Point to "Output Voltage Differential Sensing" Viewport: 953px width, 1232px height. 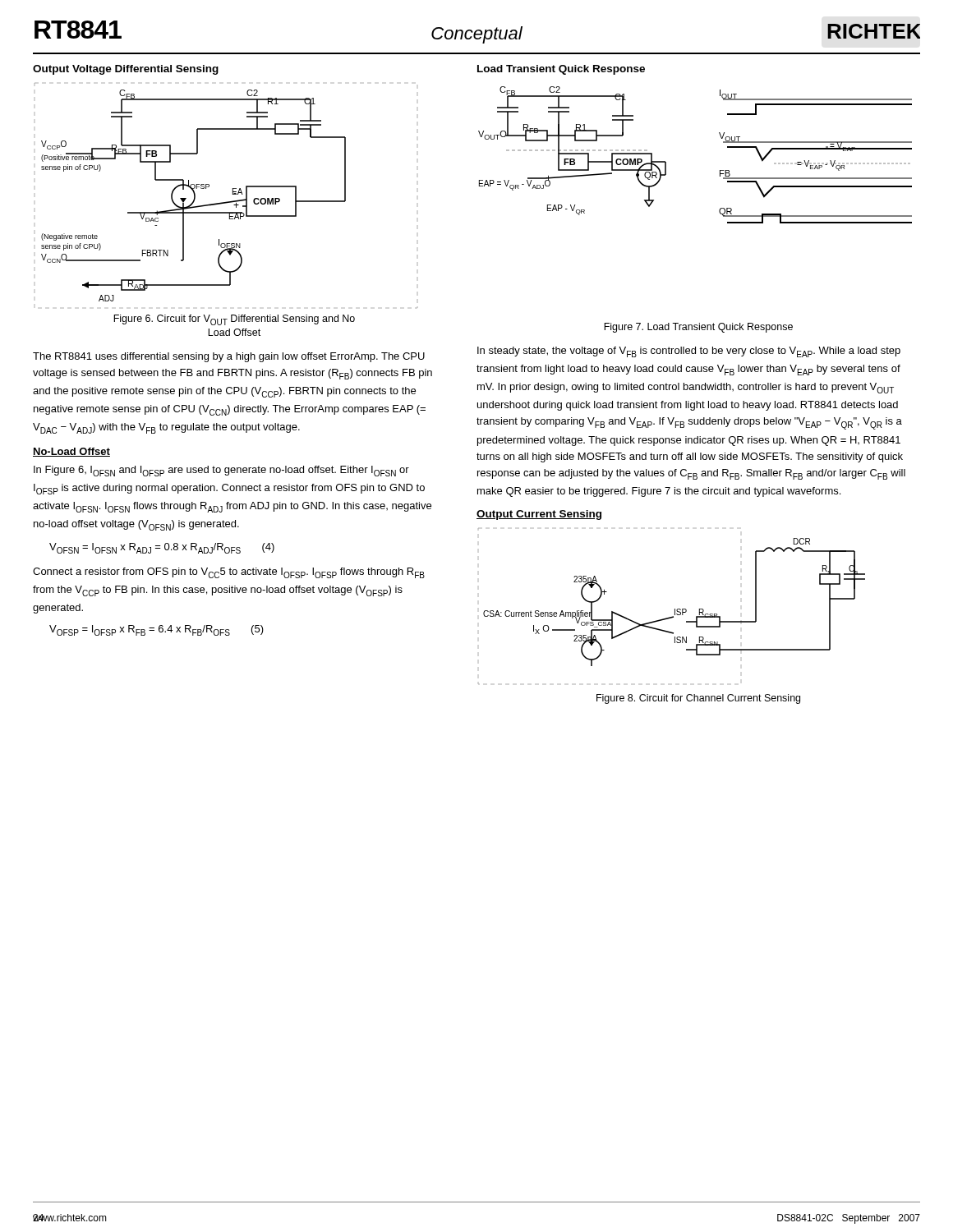tap(126, 69)
